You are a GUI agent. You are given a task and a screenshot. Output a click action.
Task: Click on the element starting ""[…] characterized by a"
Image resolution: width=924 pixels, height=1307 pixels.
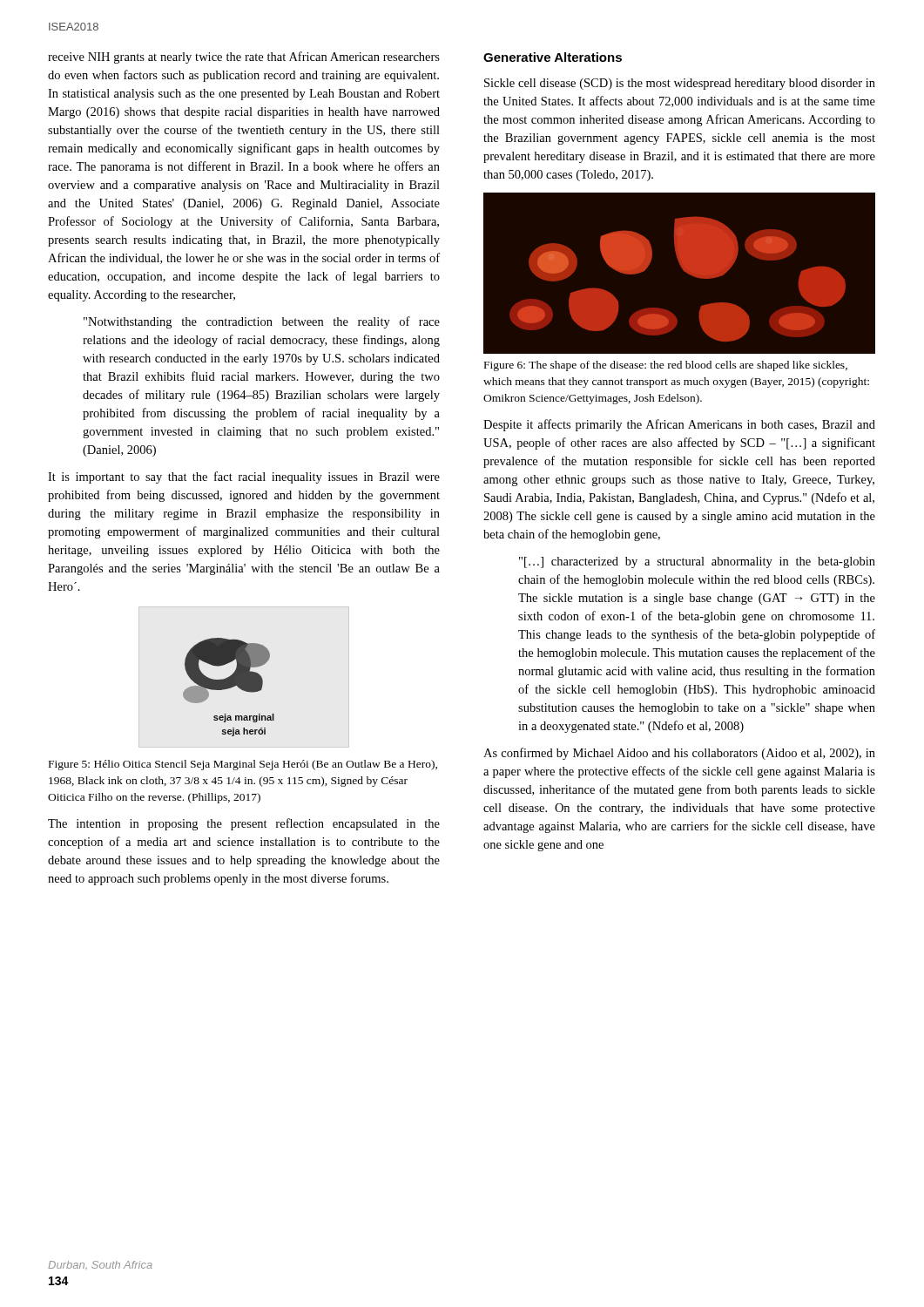[697, 644]
